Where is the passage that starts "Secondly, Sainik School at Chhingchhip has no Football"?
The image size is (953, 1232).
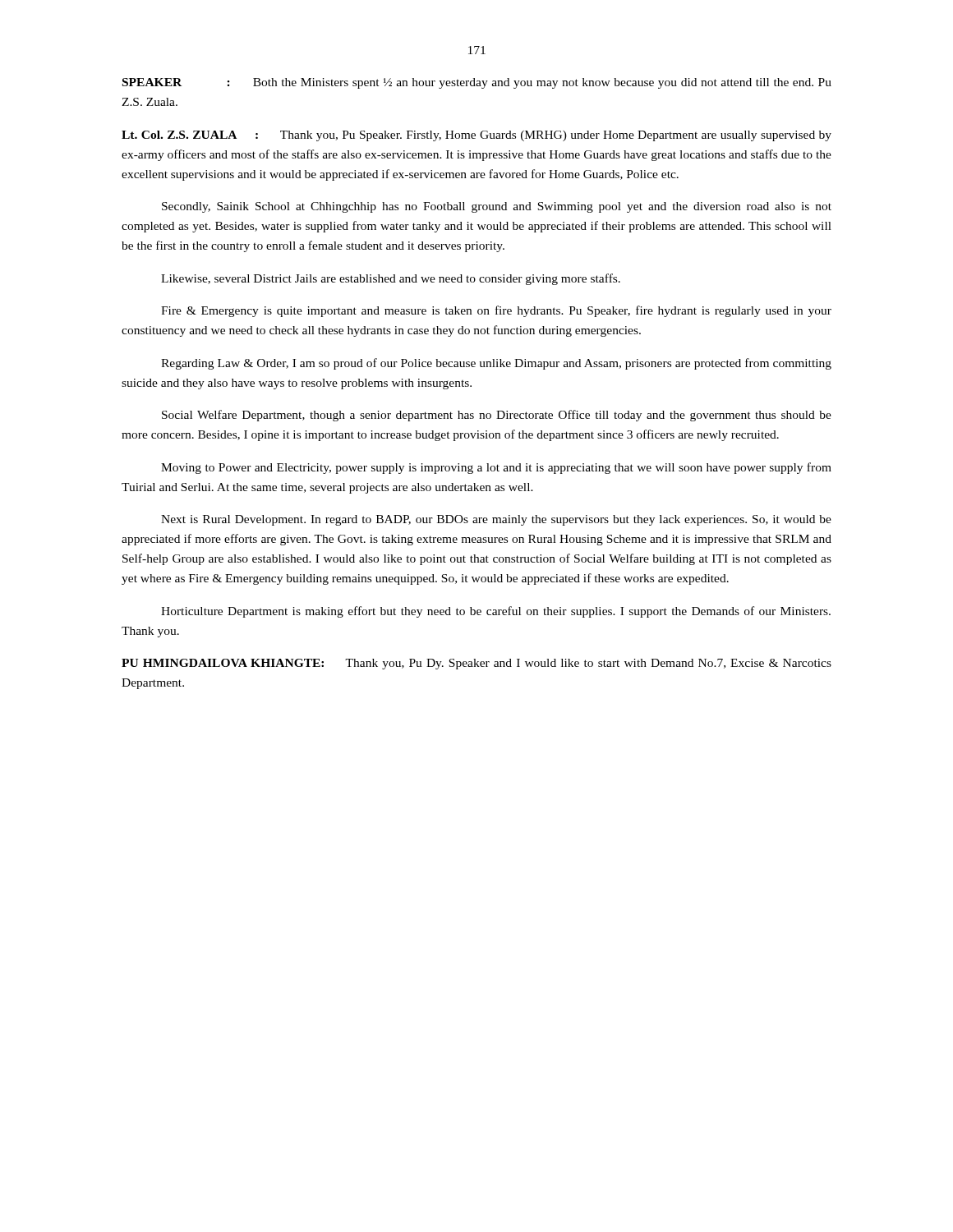point(476,226)
